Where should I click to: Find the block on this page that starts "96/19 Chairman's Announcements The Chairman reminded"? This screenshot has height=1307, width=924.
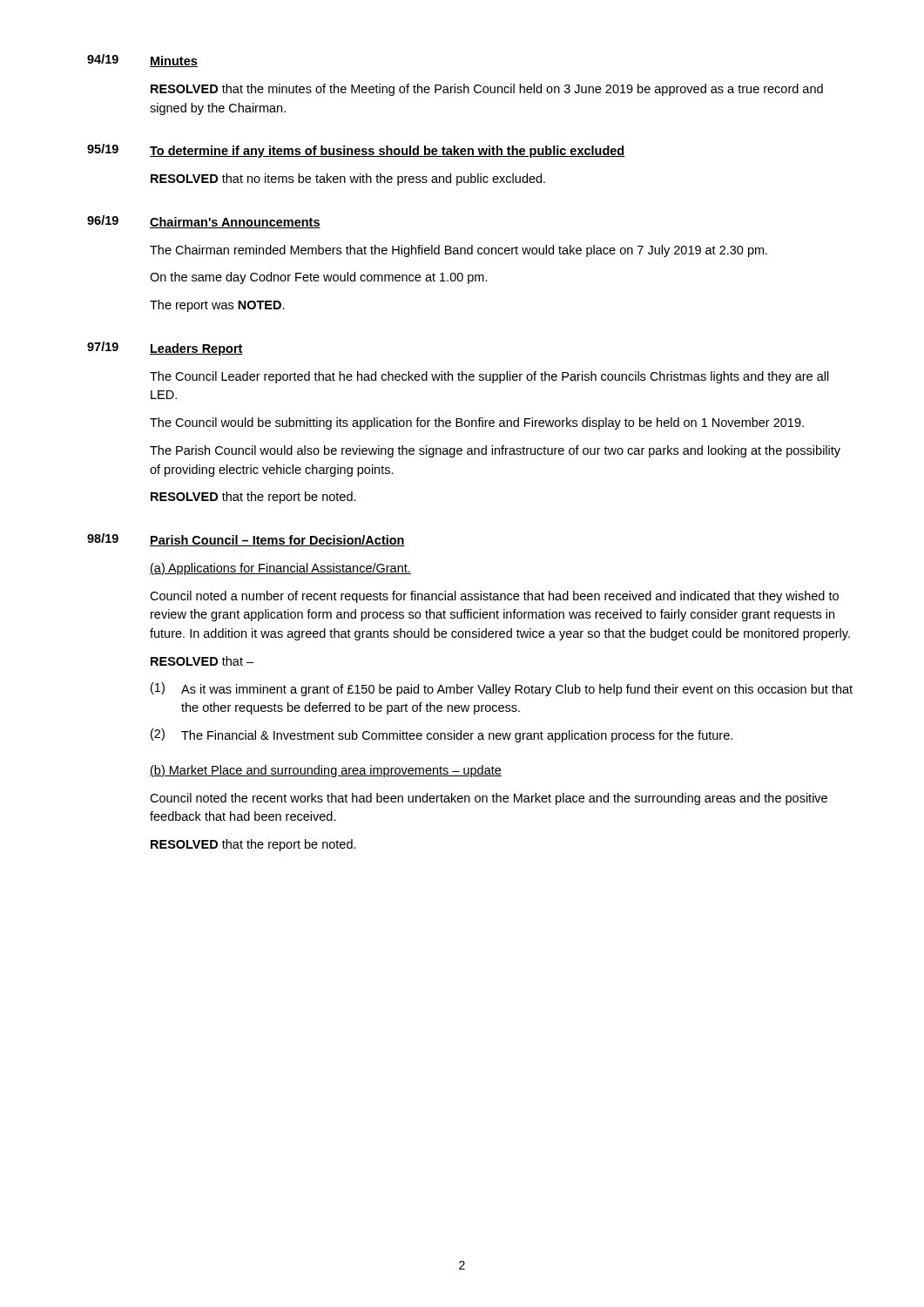pos(470,269)
